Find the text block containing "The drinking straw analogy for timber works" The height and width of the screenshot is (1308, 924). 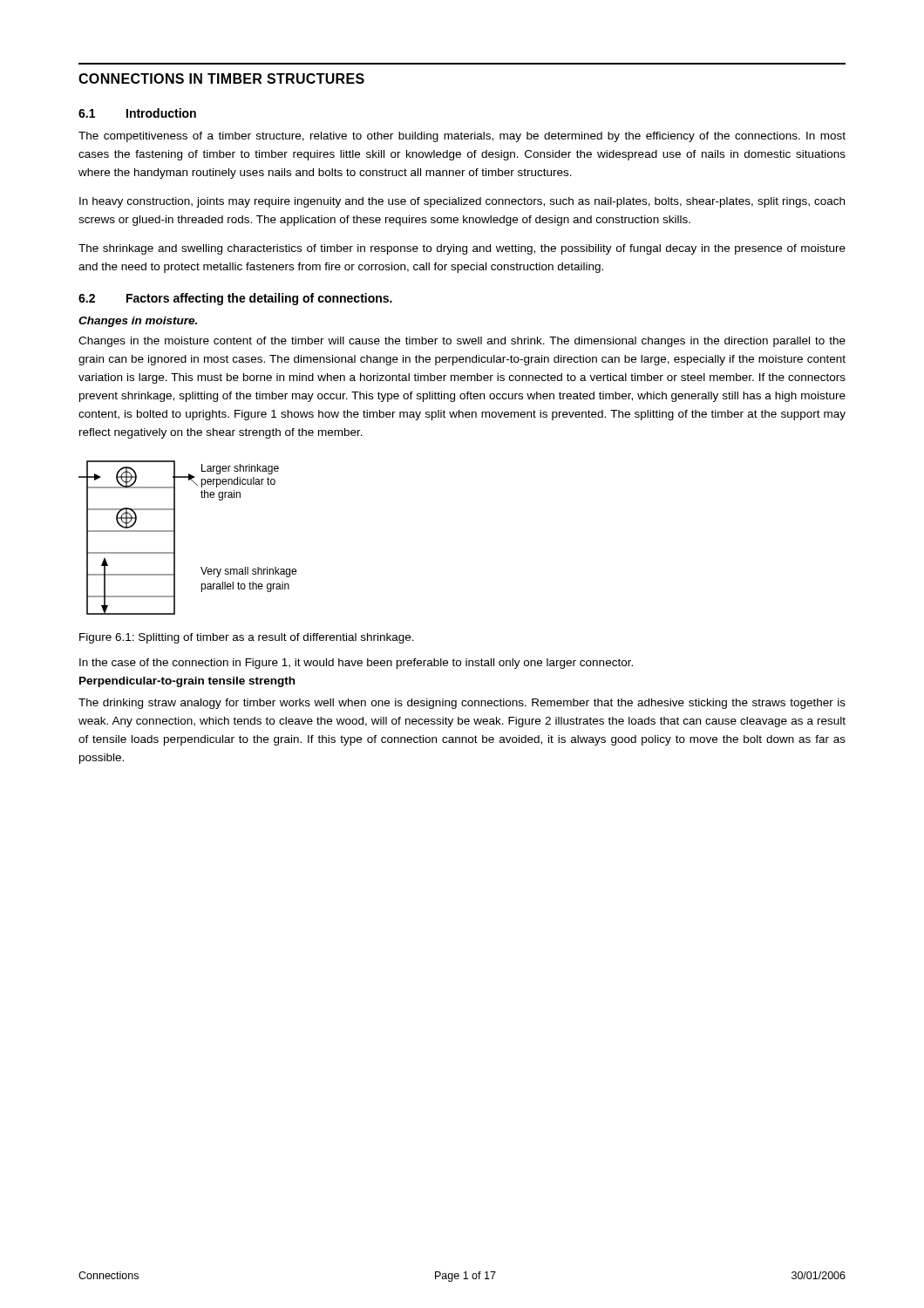462,730
